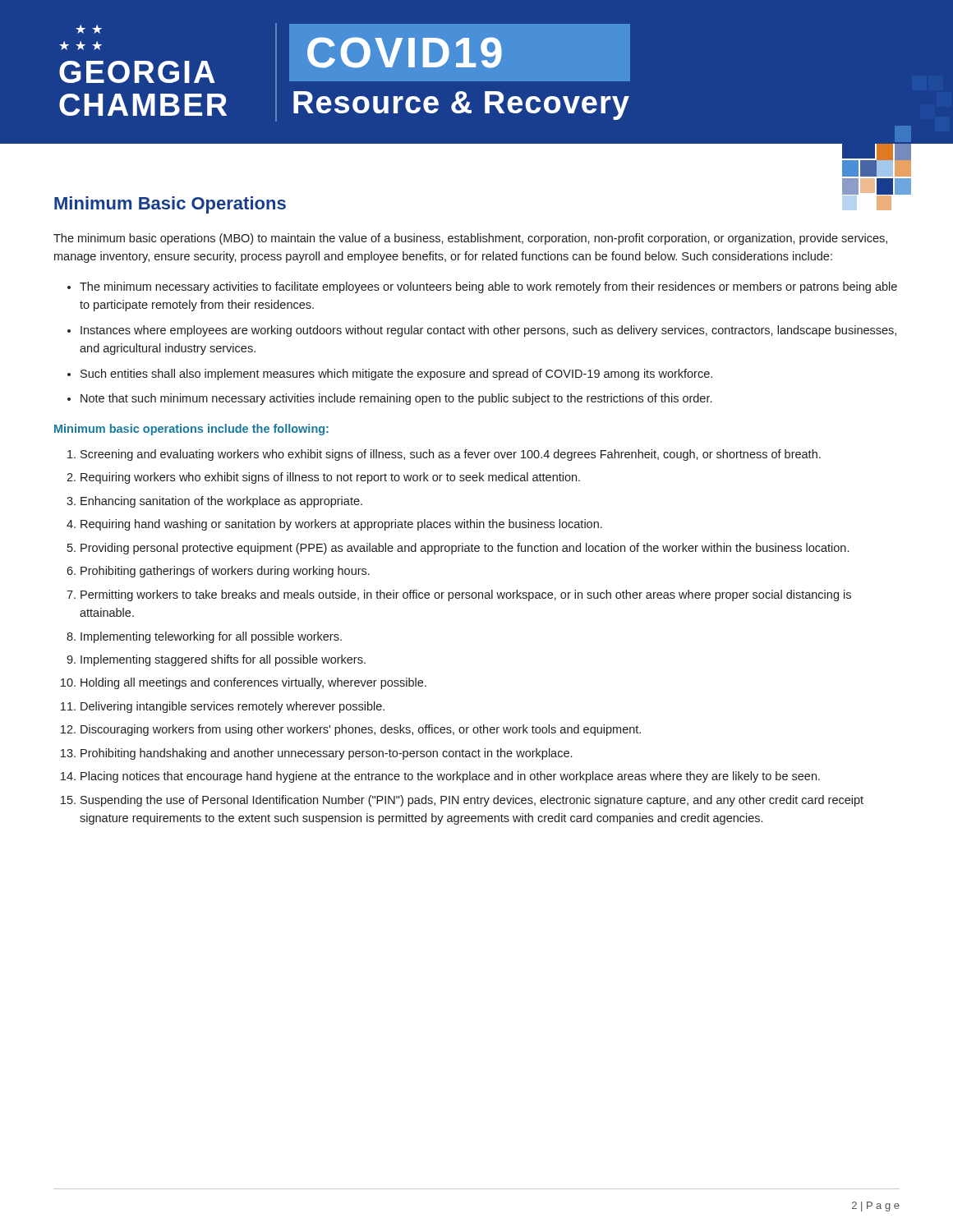Find the text starting "Suspending the use of"

[472, 809]
